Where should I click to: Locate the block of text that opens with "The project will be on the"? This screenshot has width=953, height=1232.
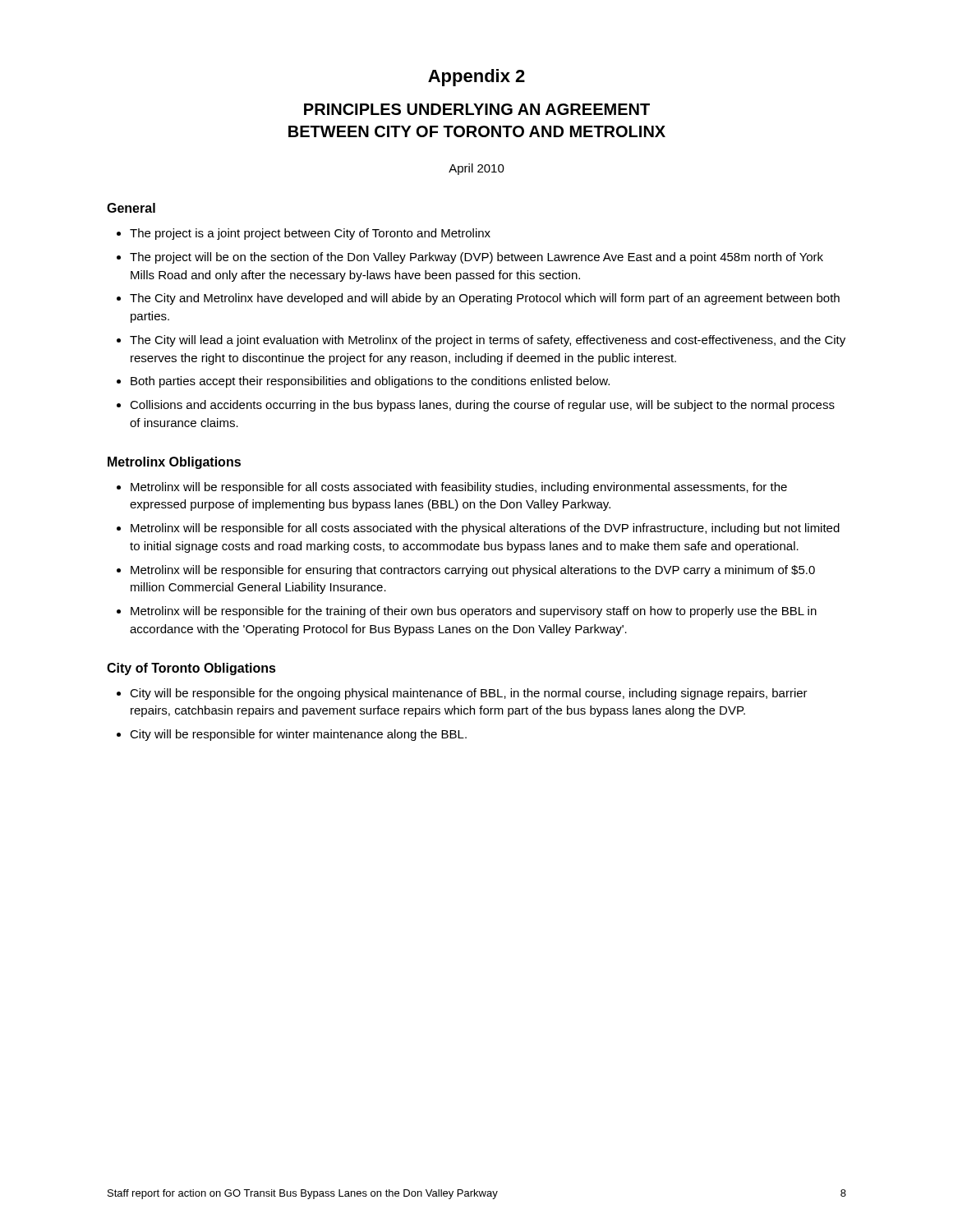click(x=477, y=265)
